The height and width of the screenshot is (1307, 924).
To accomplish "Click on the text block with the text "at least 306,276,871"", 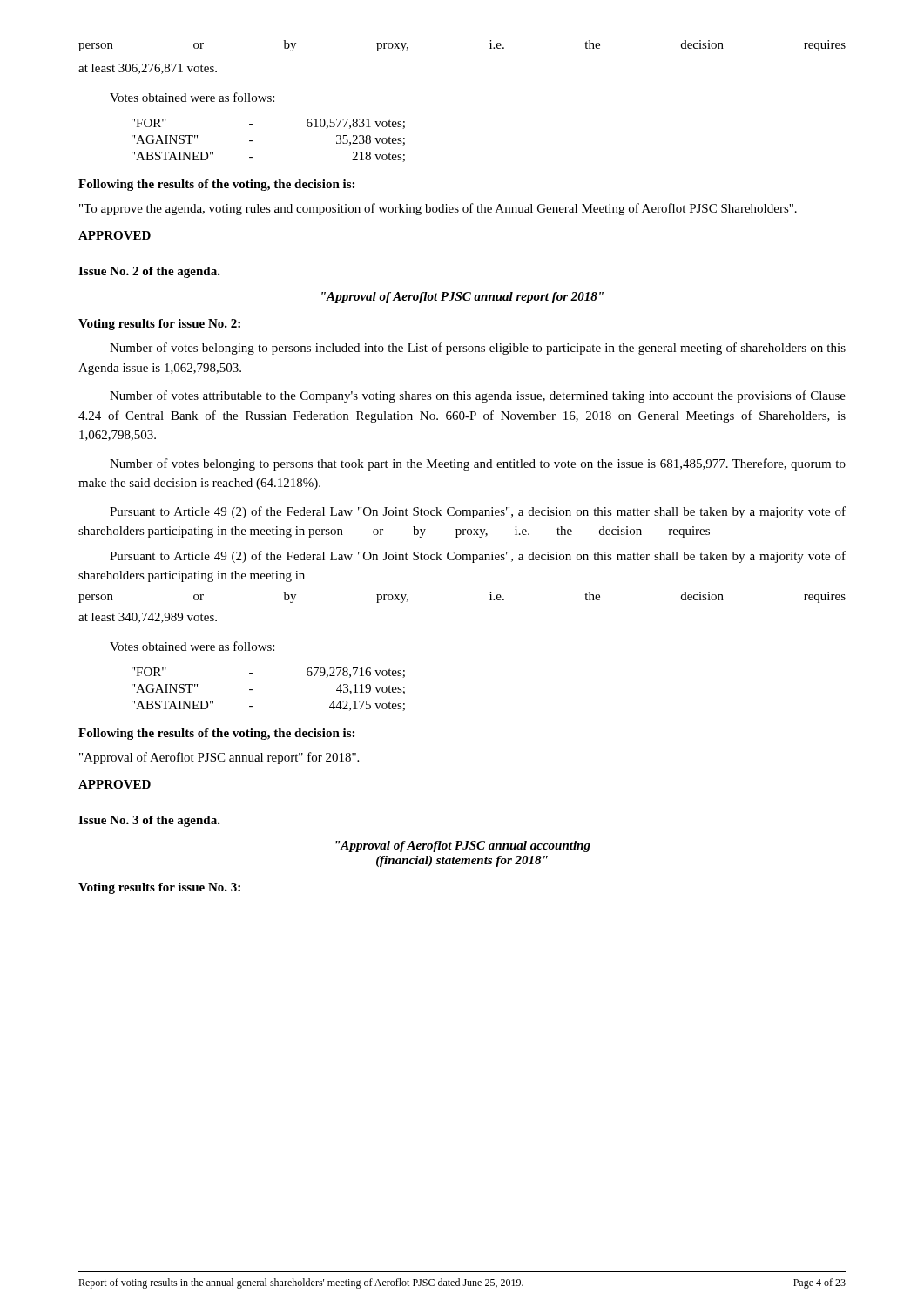I will pyautogui.click(x=148, y=68).
